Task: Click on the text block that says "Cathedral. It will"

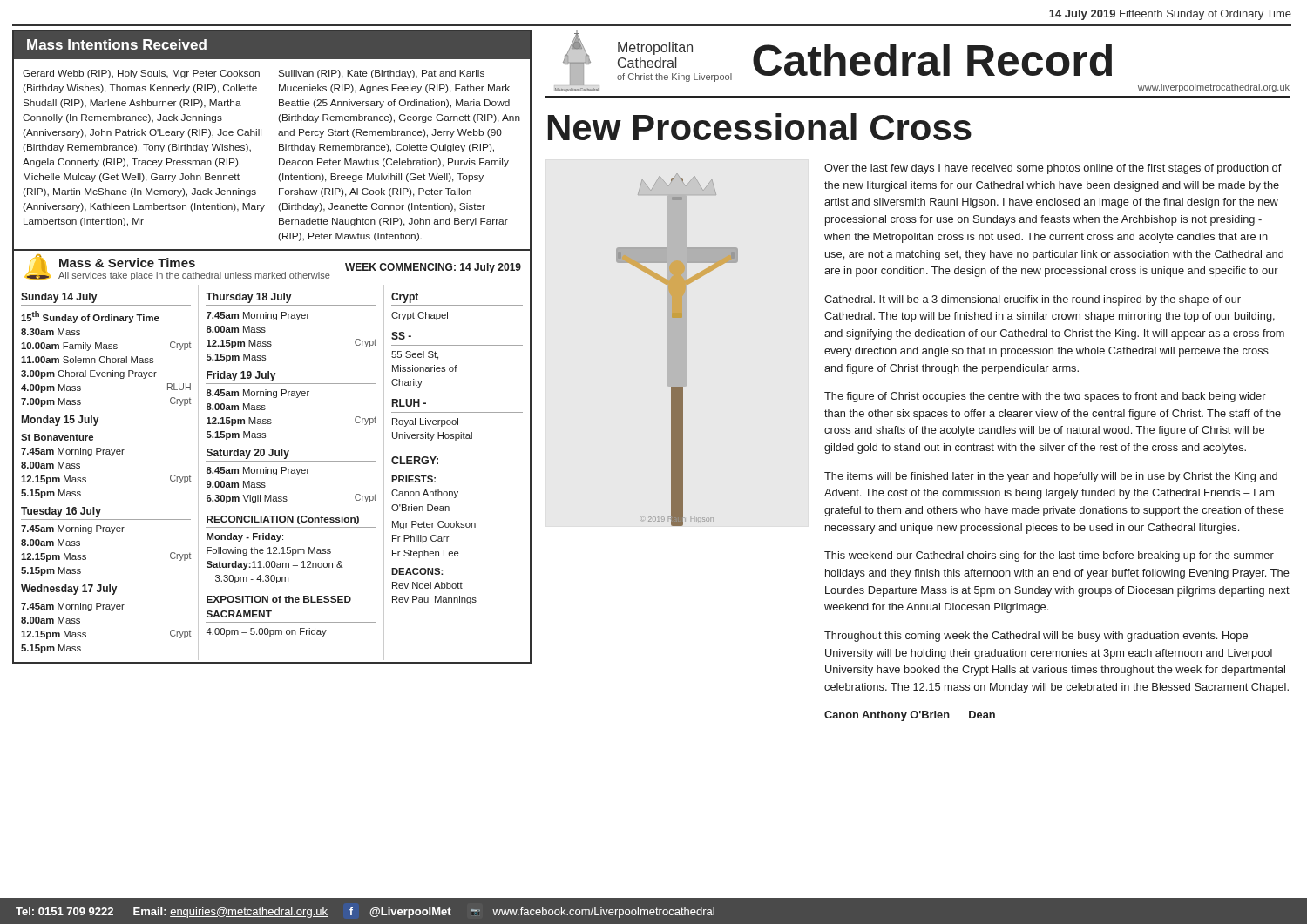Action: point(1057,507)
